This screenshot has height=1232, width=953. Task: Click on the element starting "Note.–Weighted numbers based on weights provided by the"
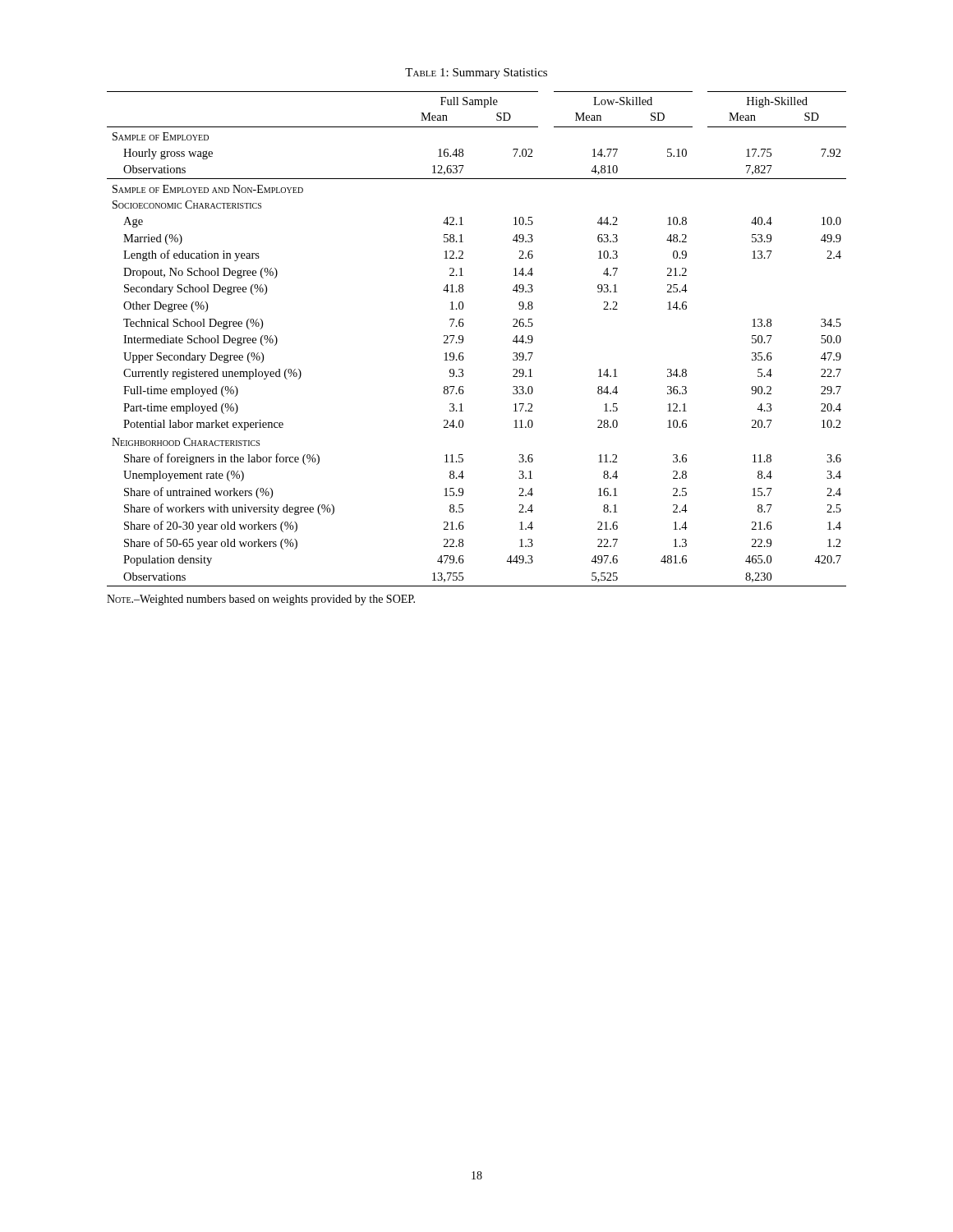tap(261, 599)
